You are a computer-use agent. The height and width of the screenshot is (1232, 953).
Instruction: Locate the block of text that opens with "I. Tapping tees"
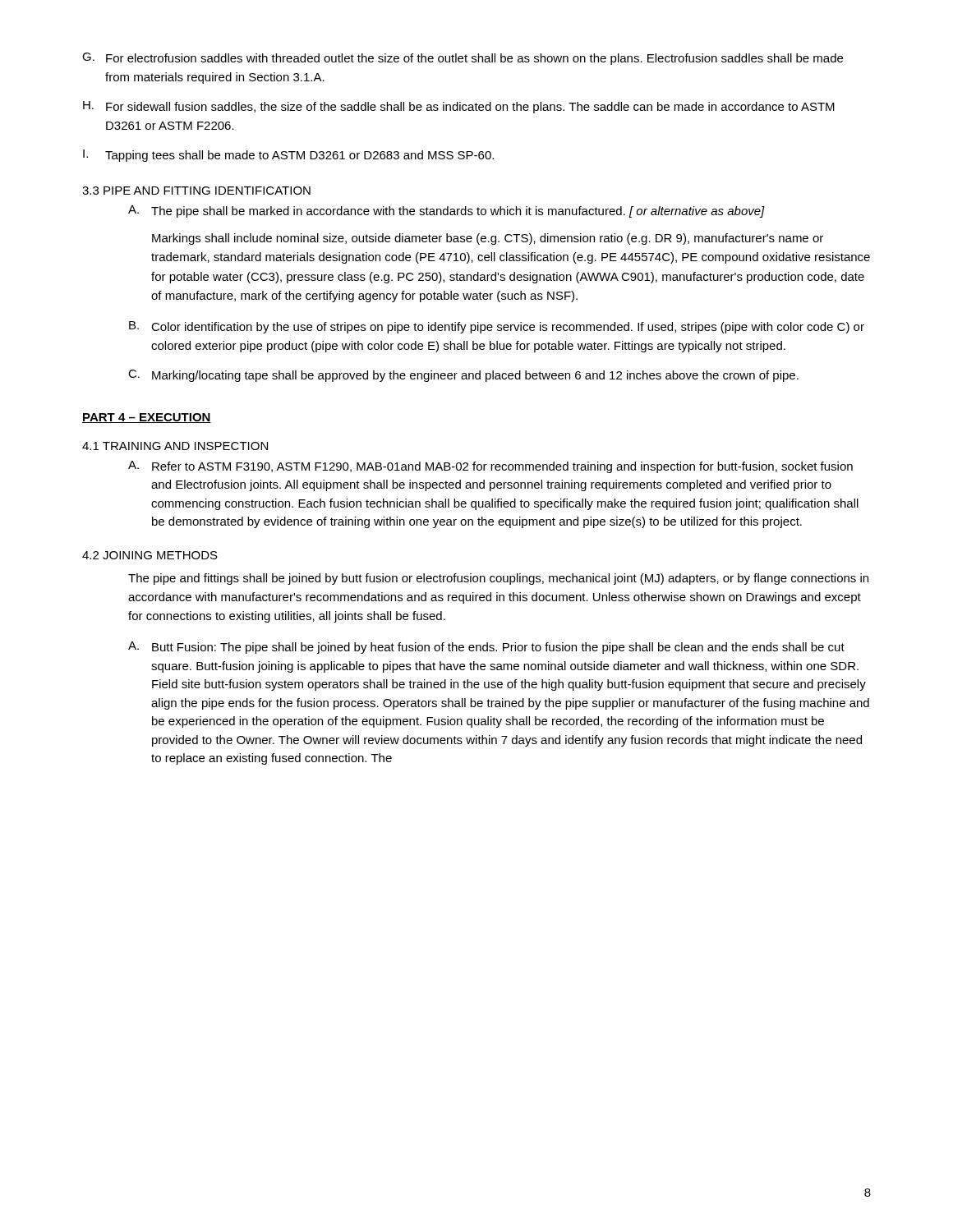(x=476, y=155)
